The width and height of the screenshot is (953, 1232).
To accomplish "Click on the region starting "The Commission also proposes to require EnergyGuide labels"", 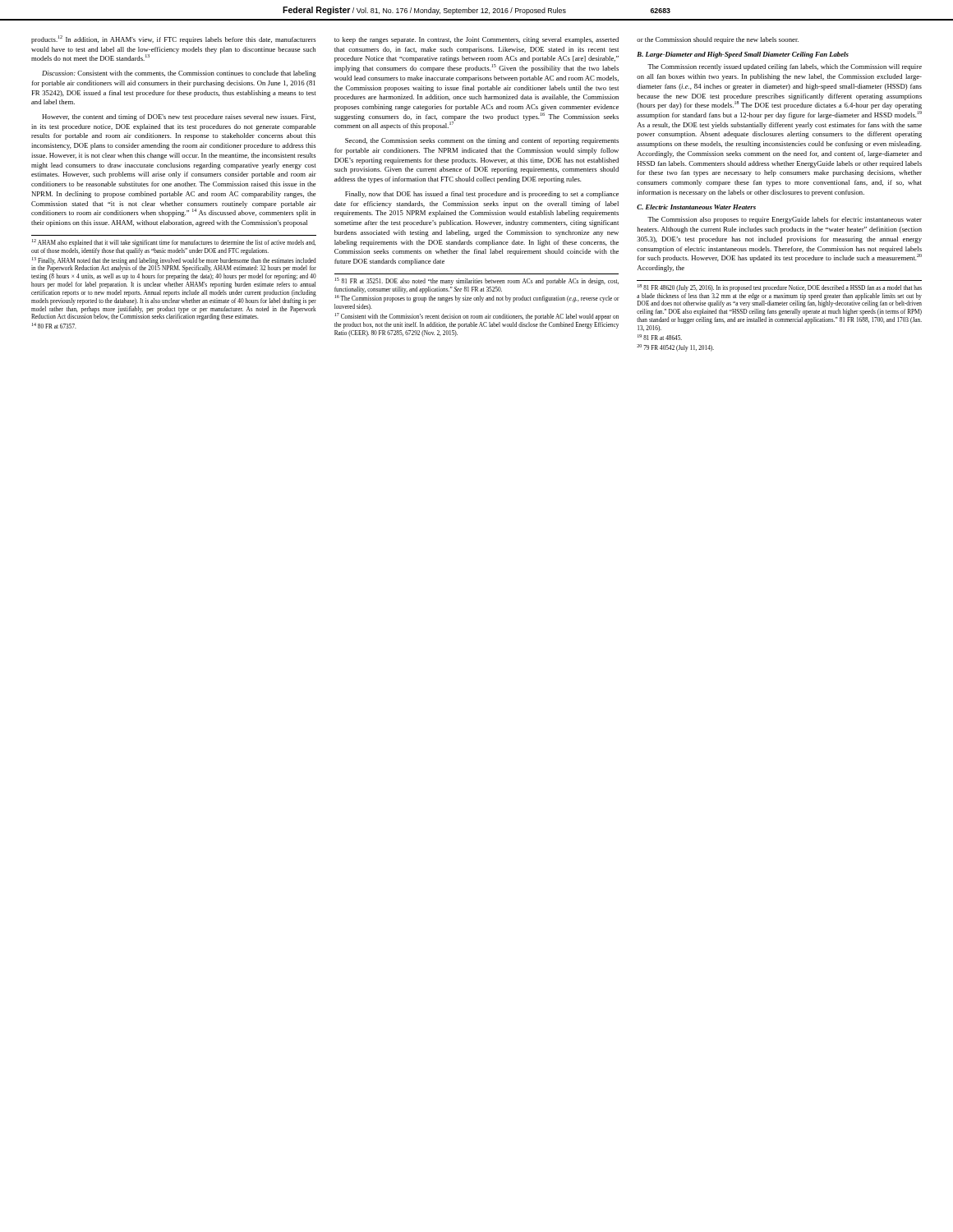I will click(x=779, y=244).
